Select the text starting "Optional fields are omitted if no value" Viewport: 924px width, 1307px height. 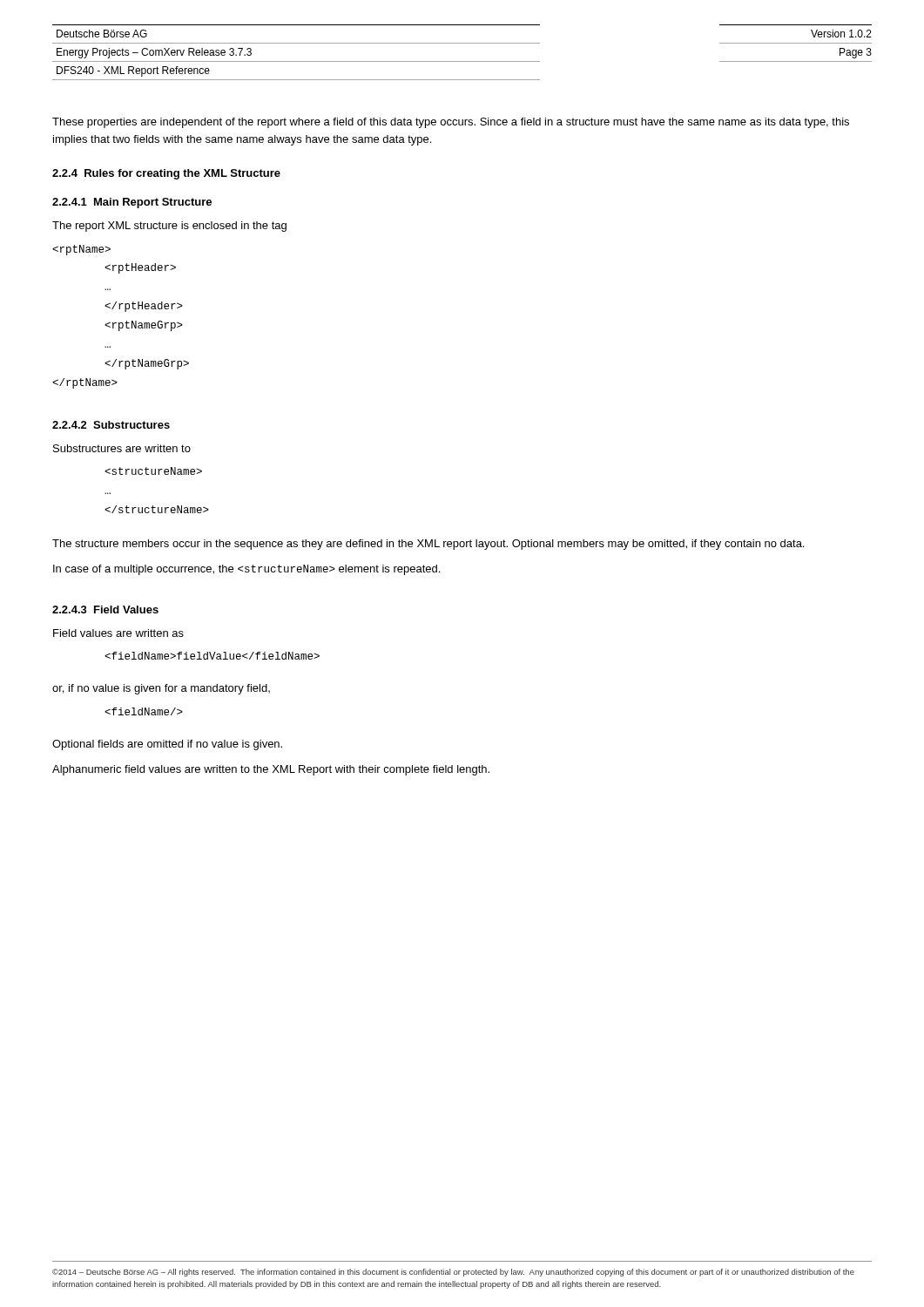(x=168, y=743)
